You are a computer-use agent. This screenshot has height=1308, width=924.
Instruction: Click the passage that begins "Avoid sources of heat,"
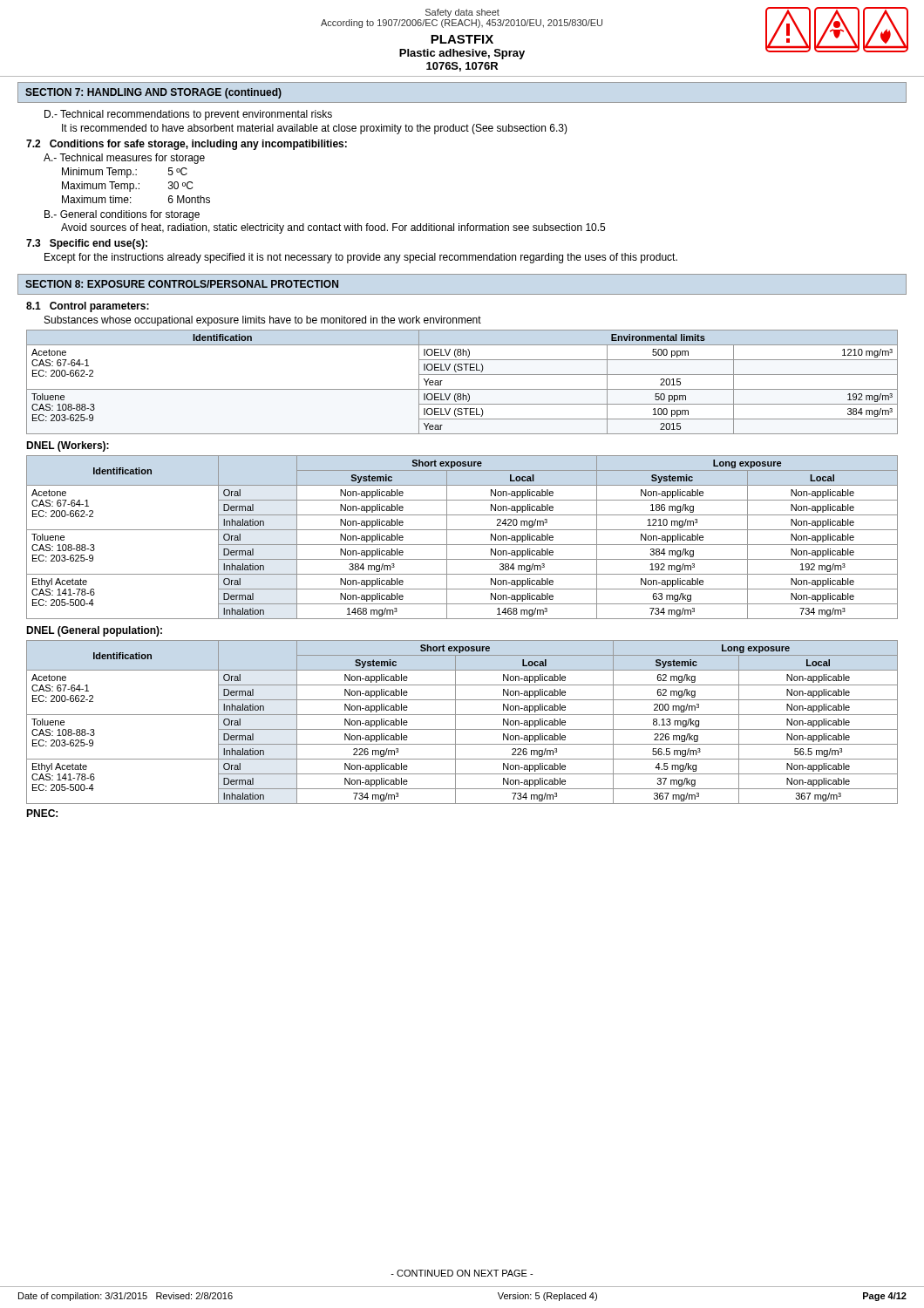pos(333,228)
